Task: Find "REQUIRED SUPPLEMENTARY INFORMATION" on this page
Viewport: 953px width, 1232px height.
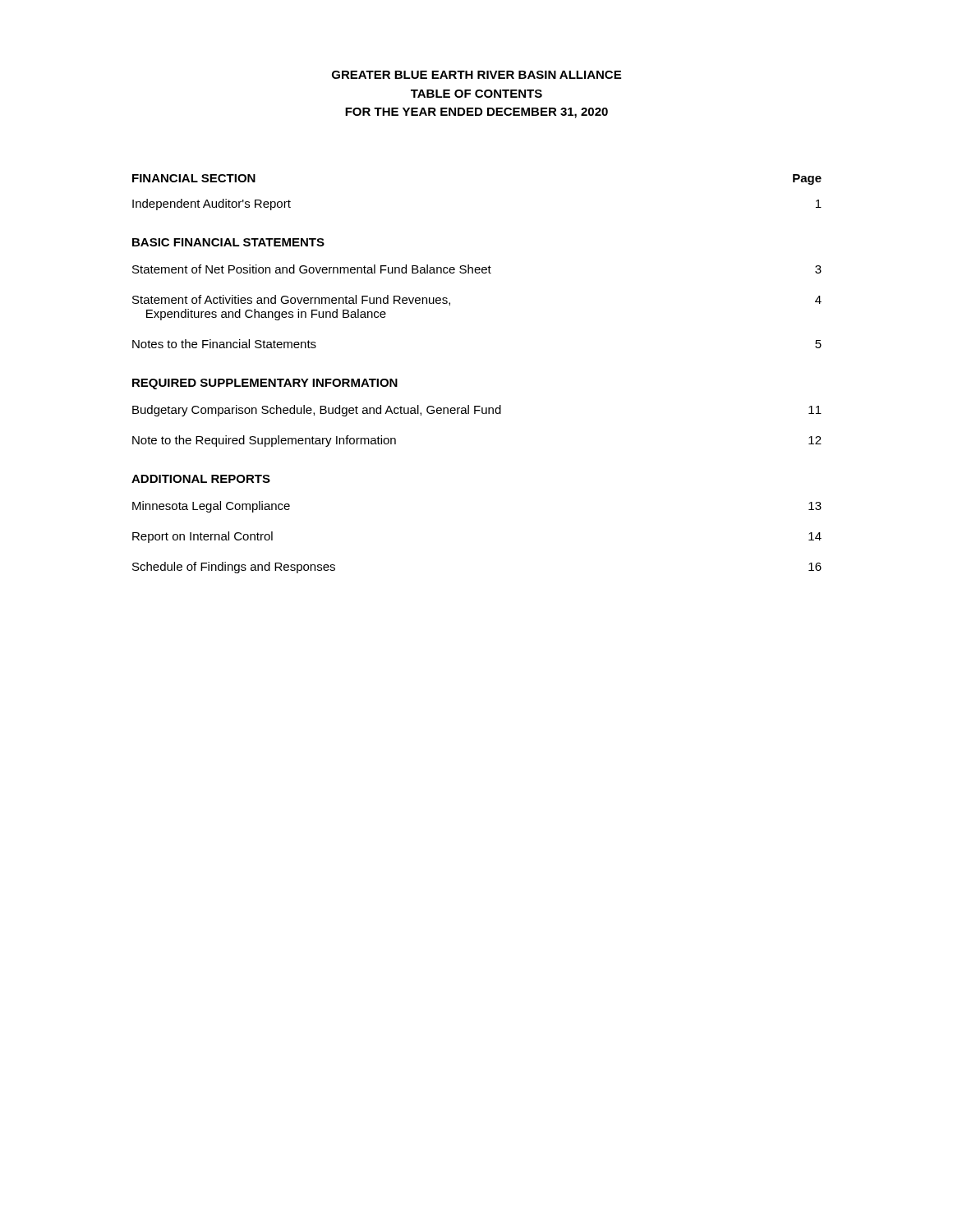Action: [x=265, y=382]
